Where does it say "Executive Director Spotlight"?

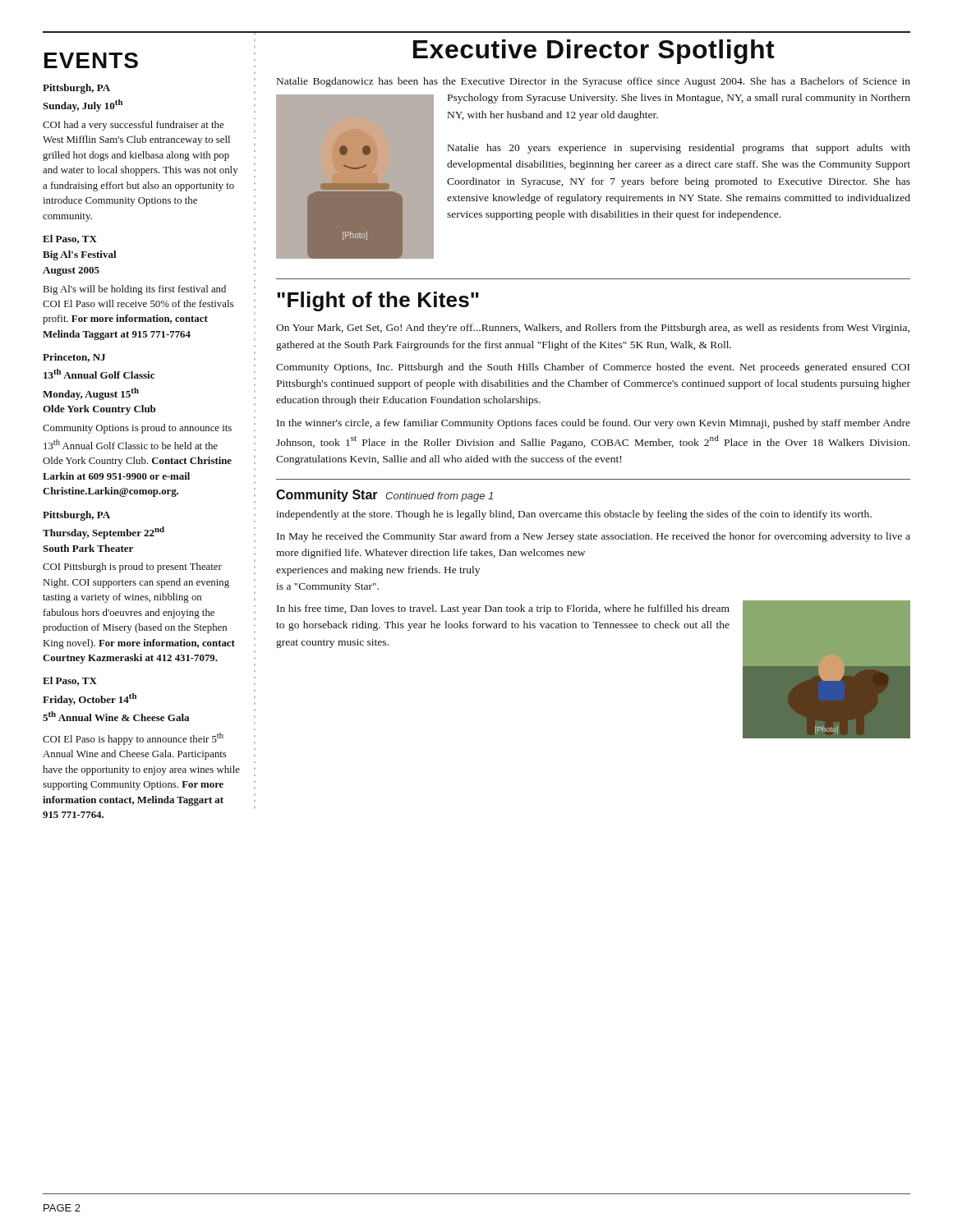[x=593, y=49]
